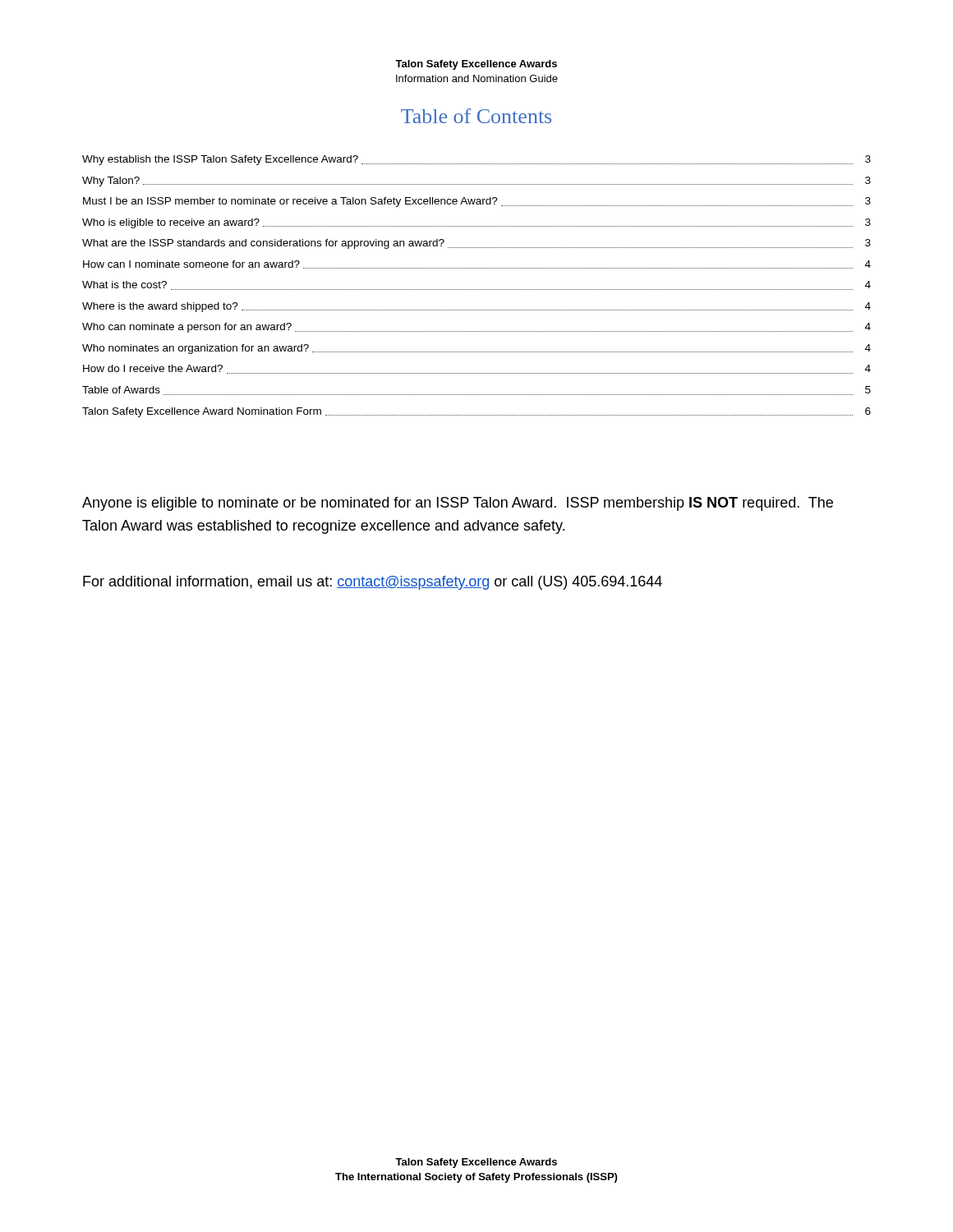This screenshot has width=953, height=1232.
Task: Locate the text starting "Why Talon? 3"
Action: (x=476, y=180)
